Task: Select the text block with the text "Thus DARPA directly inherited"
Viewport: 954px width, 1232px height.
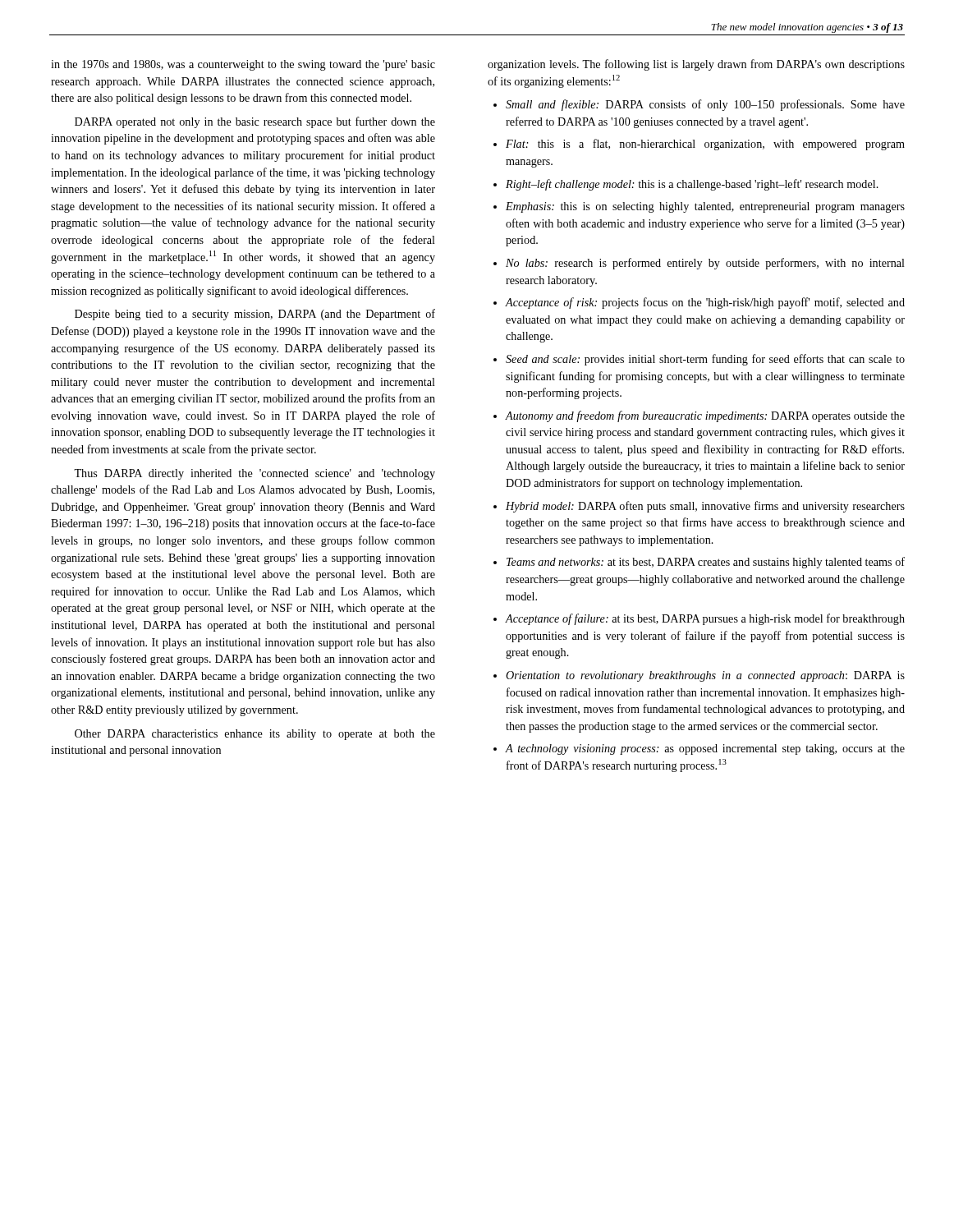Action: click(x=243, y=591)
